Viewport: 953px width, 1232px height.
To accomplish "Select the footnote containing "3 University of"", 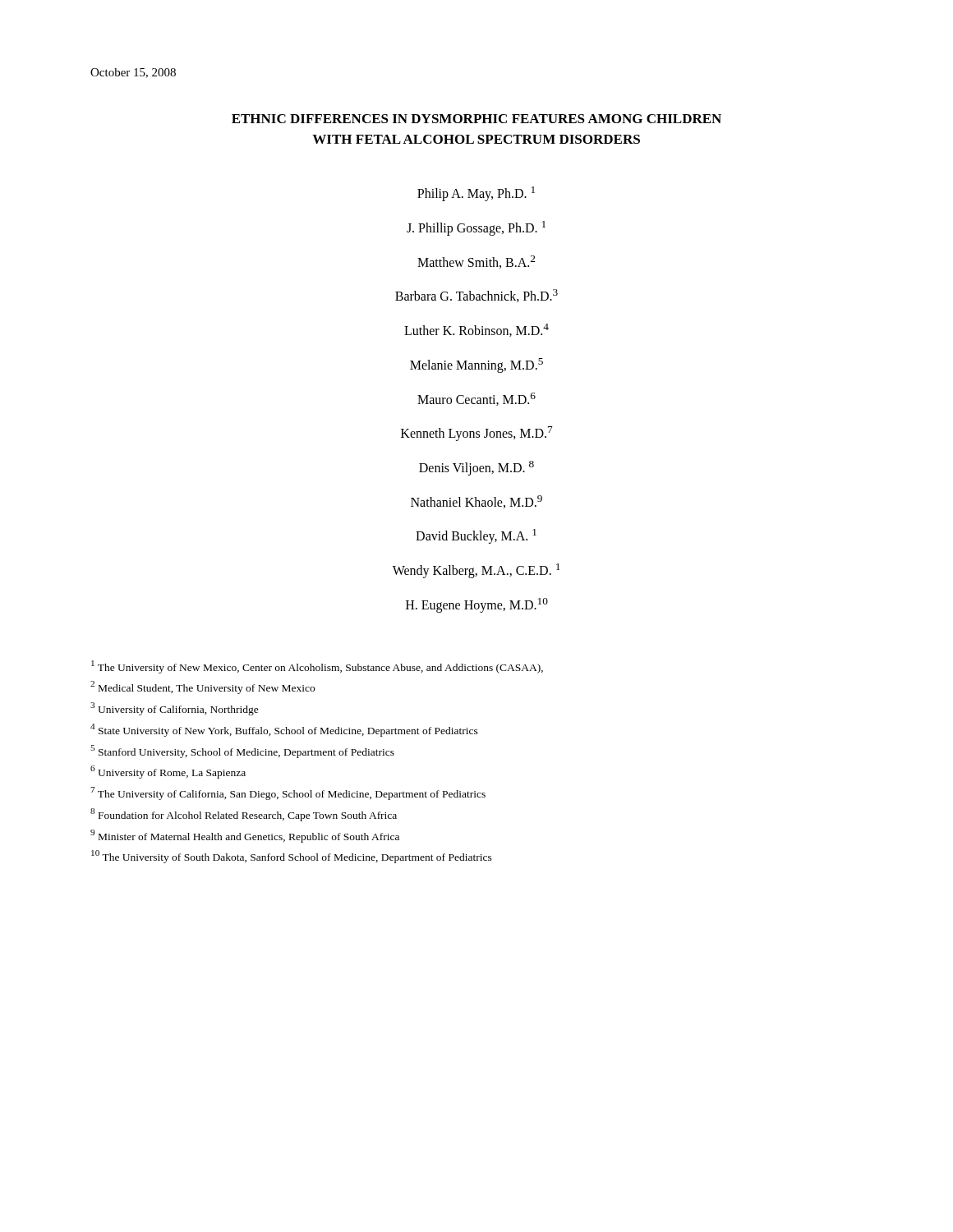I will 174,707.
